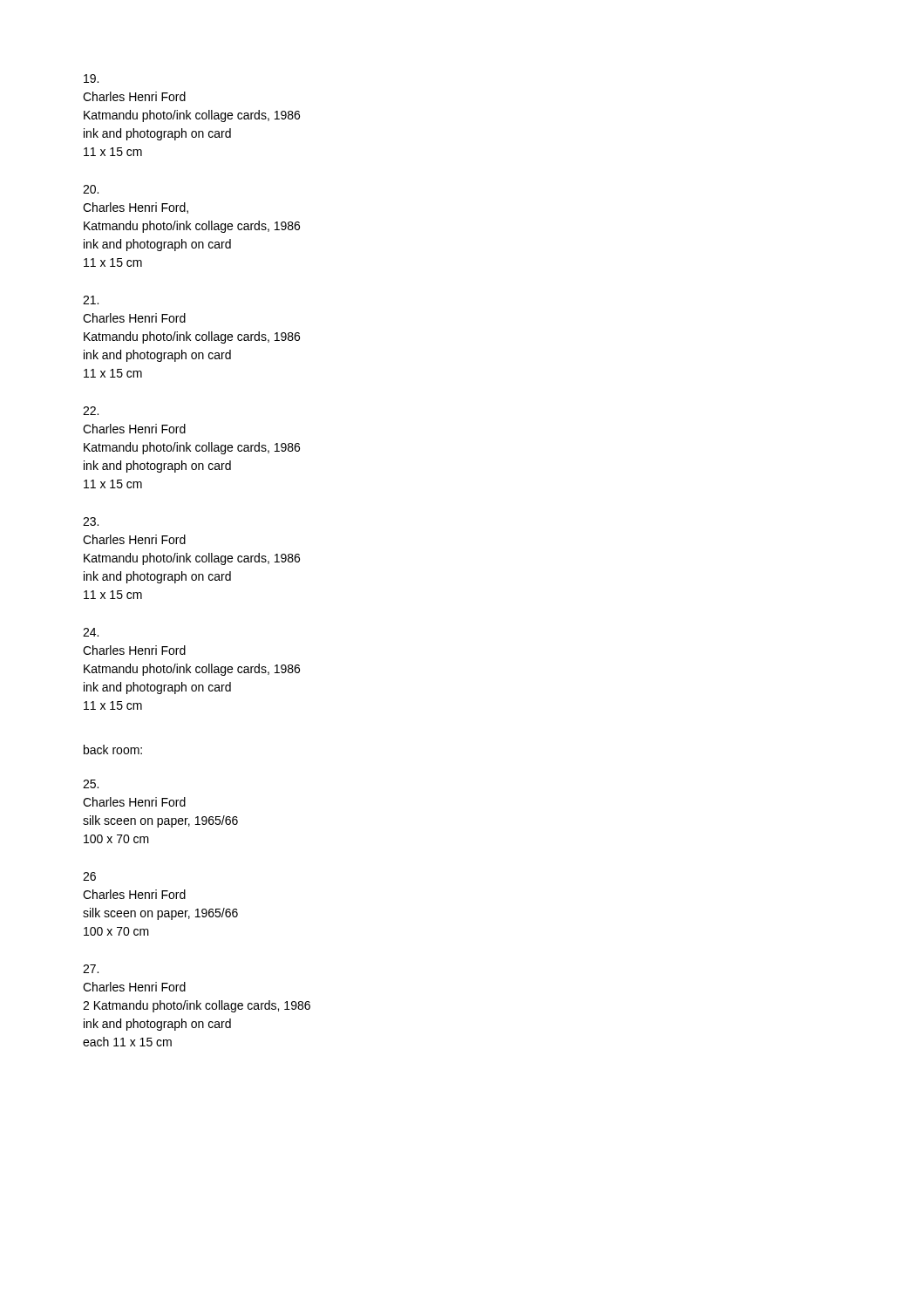This screenshot has height=1308, width=924.
Task: Click the passage that begins "22. Charles Henri Ford Katmandu"
Action: click(x=91, y=411)
